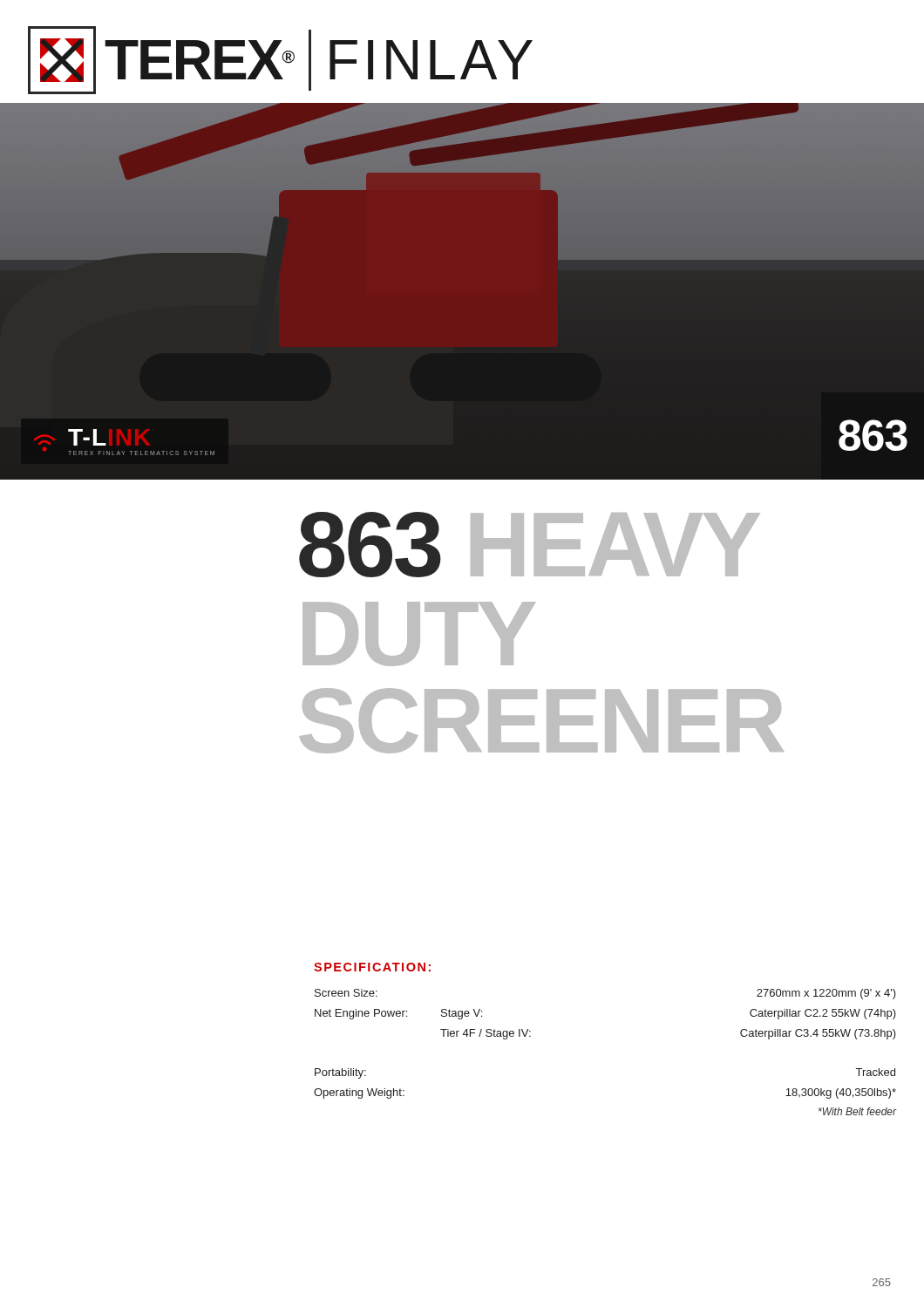
Task: Select a table
Action: pyautogui.click(x=605, y=1052)
